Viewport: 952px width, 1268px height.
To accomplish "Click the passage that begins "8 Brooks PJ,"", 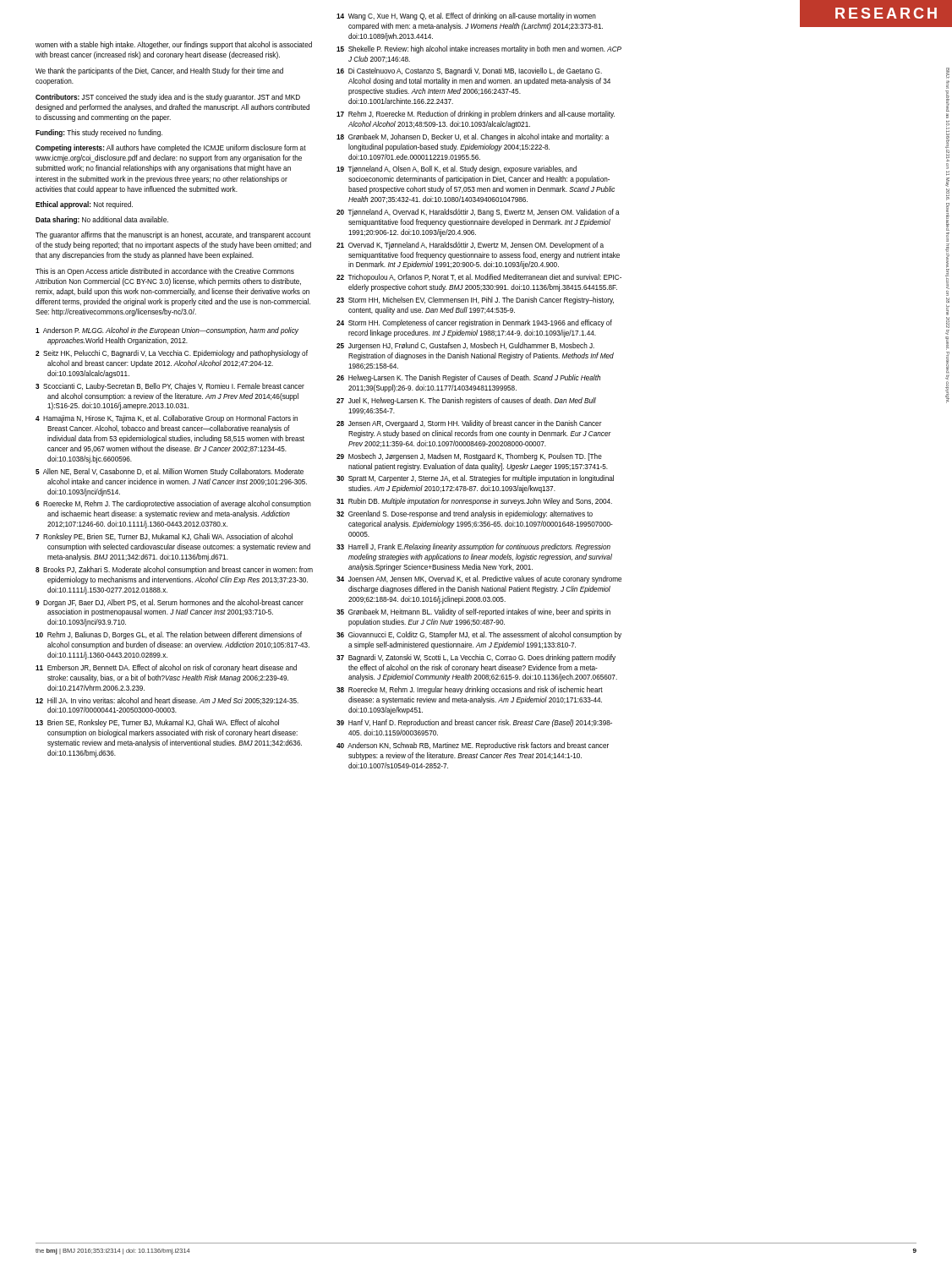I will [x=174, y=580].
